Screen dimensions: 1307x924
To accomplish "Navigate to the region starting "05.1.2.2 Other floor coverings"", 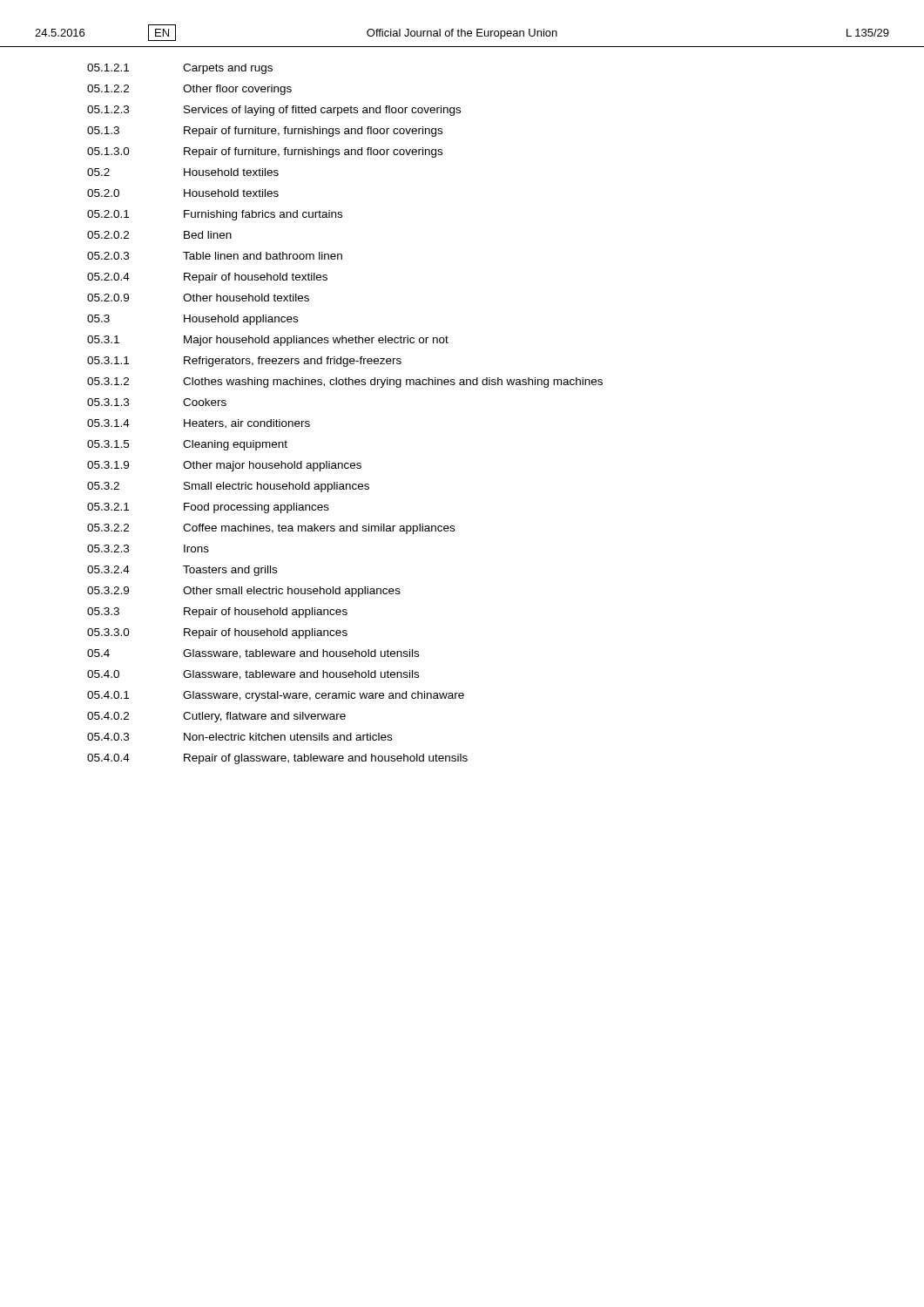I will (x=190, y=88).
